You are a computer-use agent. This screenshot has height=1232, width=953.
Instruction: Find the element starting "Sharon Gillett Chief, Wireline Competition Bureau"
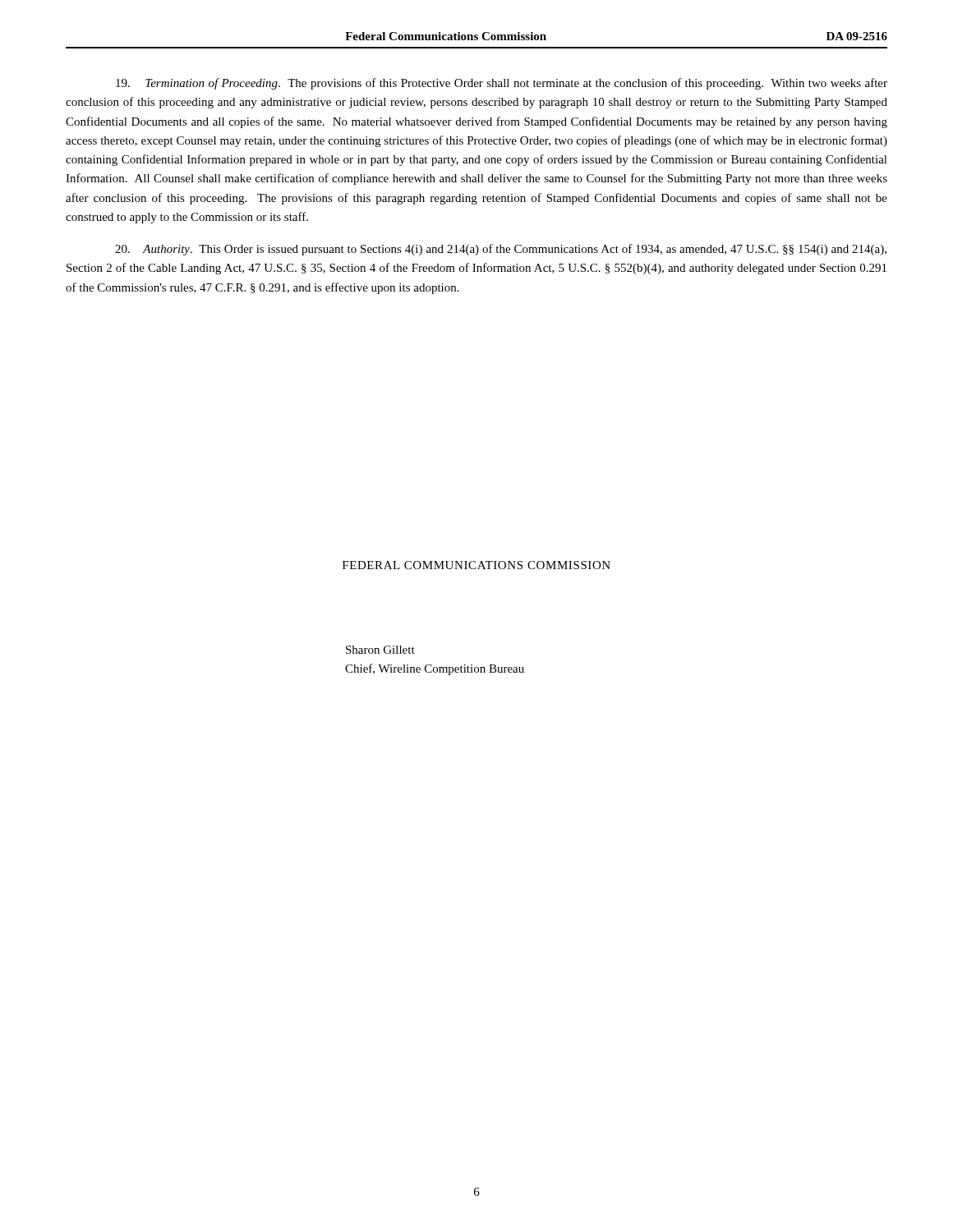[x=435, y=659]
